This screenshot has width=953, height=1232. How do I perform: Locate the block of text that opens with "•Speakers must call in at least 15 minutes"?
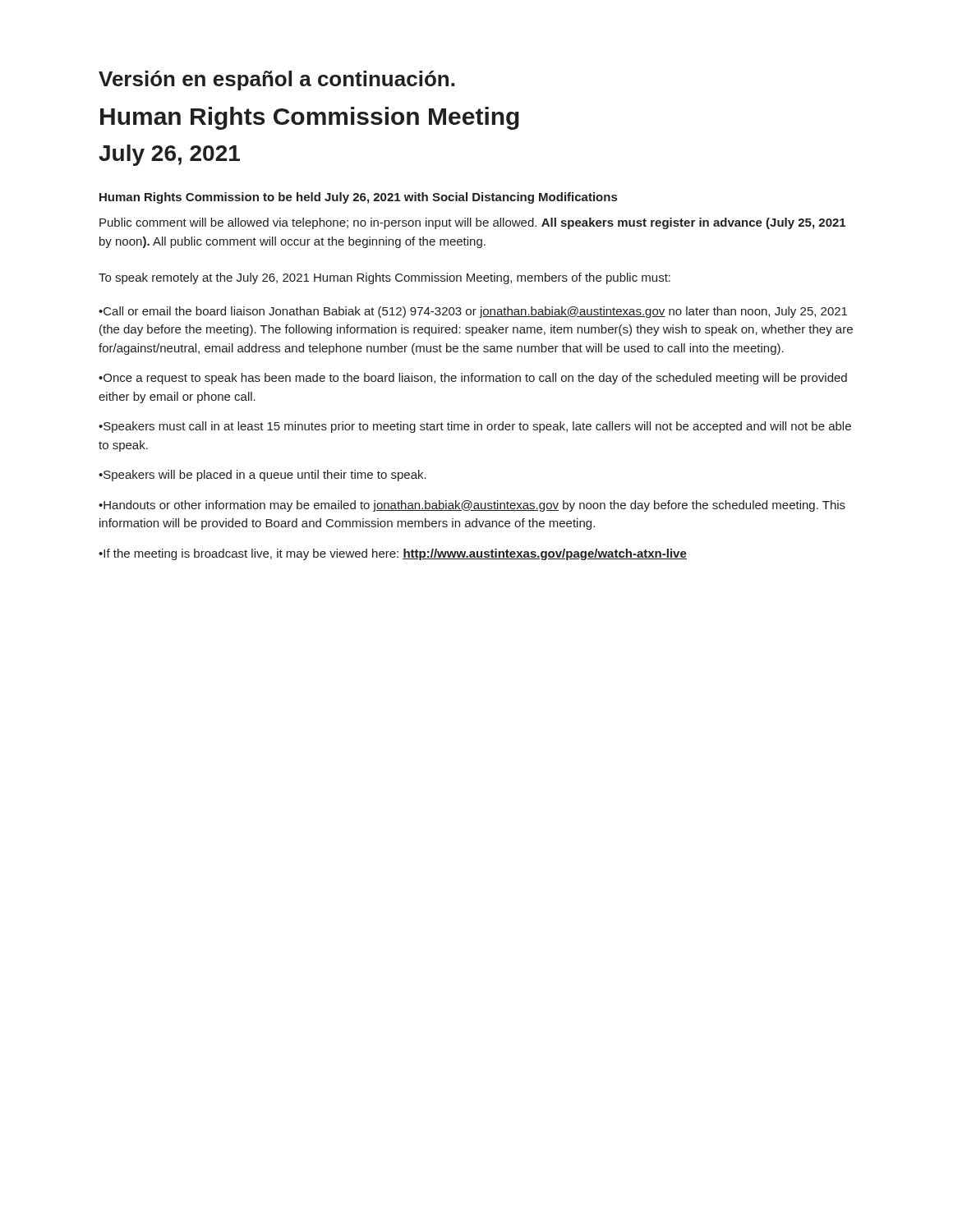pos(476,436)
